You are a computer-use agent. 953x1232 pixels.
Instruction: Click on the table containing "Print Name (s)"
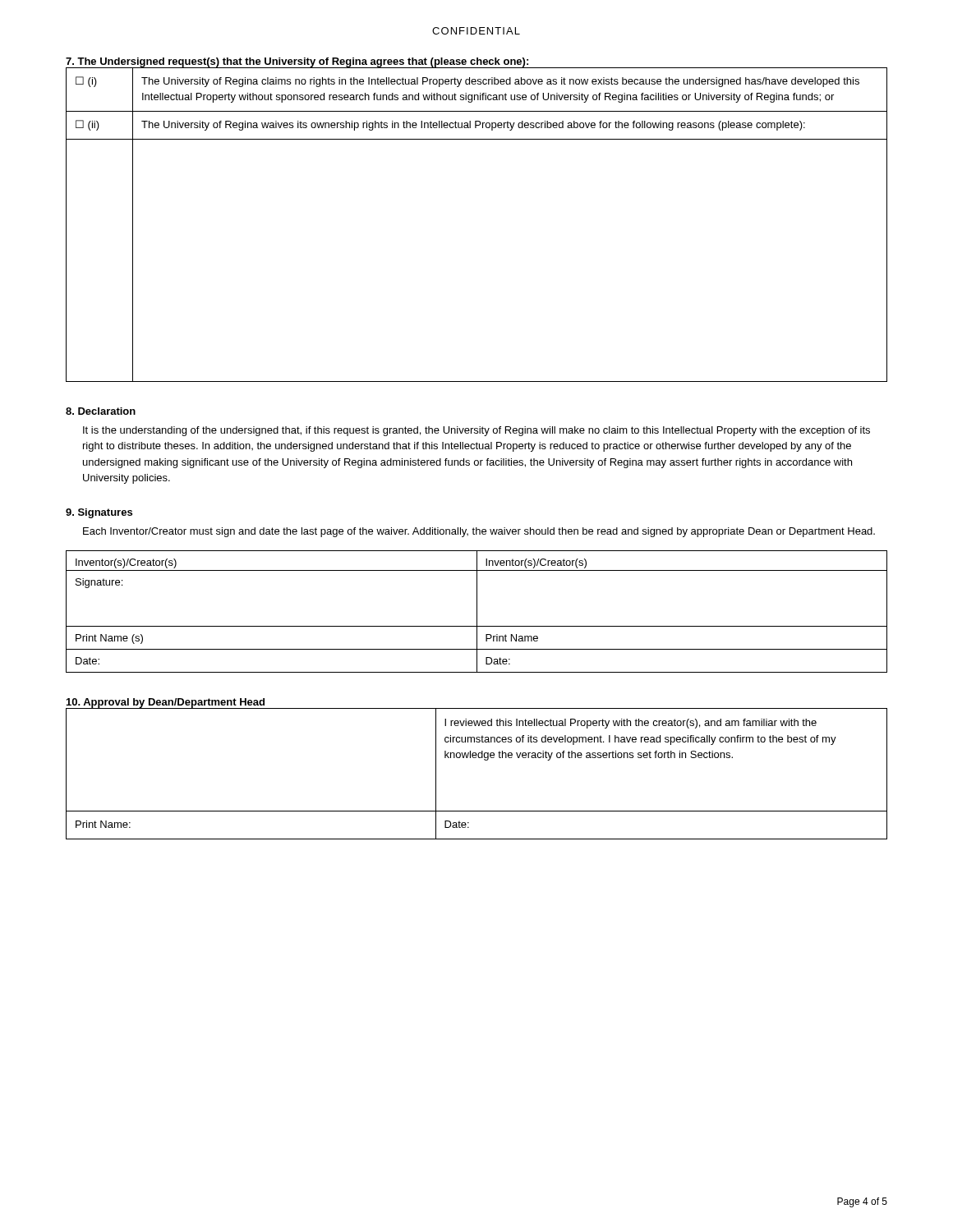pos(476,612)
